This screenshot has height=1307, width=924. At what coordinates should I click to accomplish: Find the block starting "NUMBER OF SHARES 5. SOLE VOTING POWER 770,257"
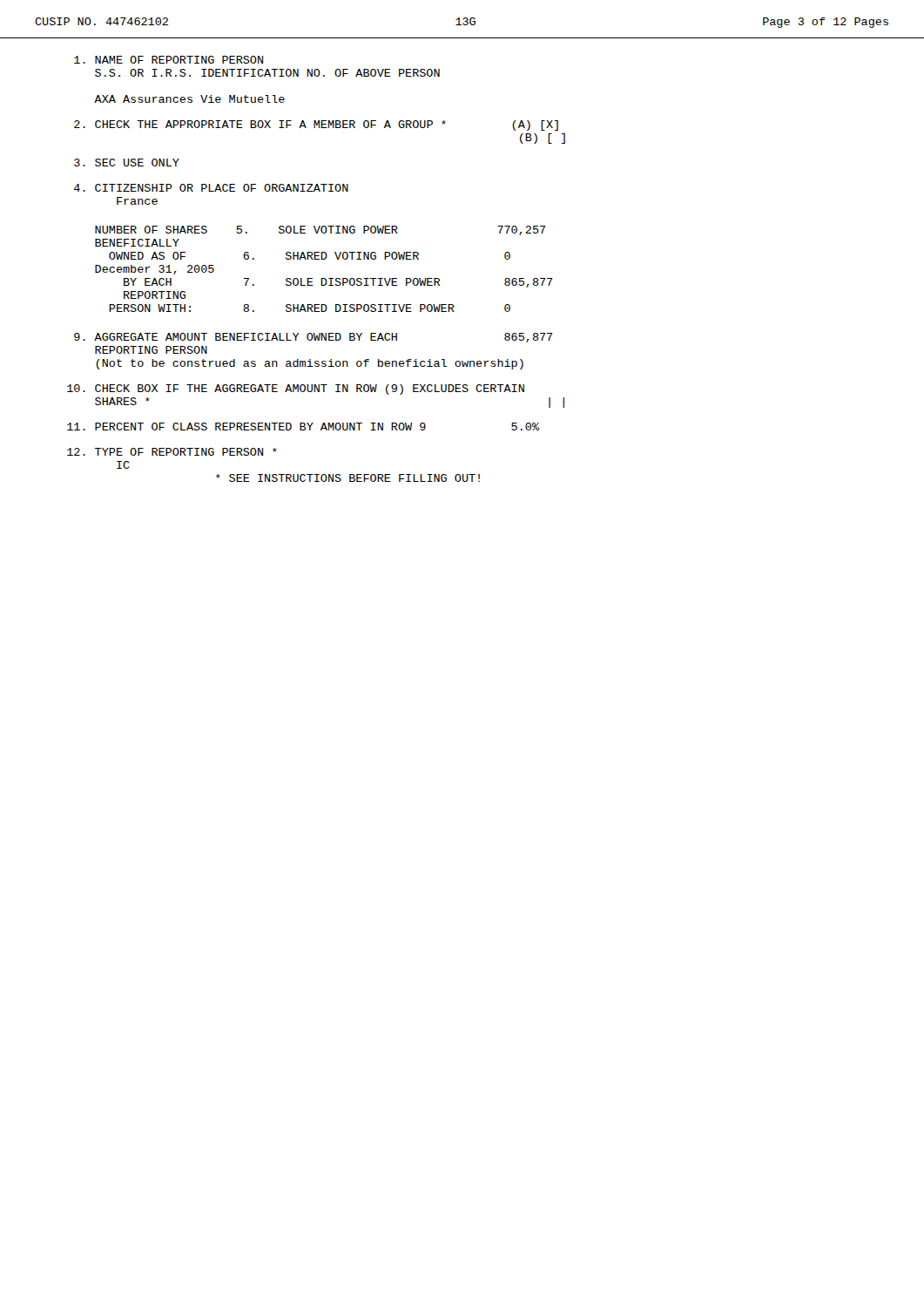pos(320,230)
